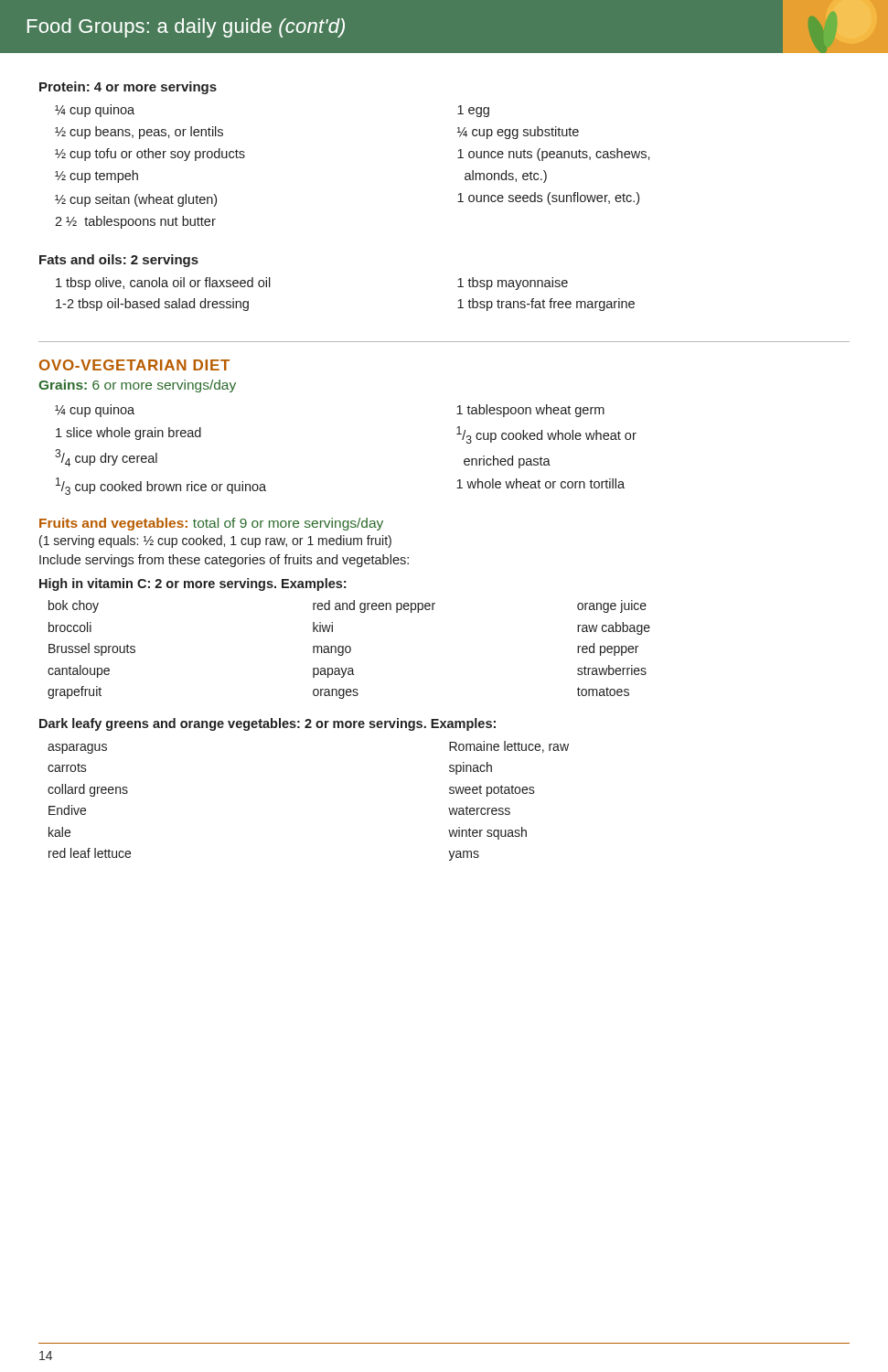Point to the element starting "sweet potatoes"
Image resolution: width=888 pixels, height=1372 pixels.
click(x=492, y=789)
